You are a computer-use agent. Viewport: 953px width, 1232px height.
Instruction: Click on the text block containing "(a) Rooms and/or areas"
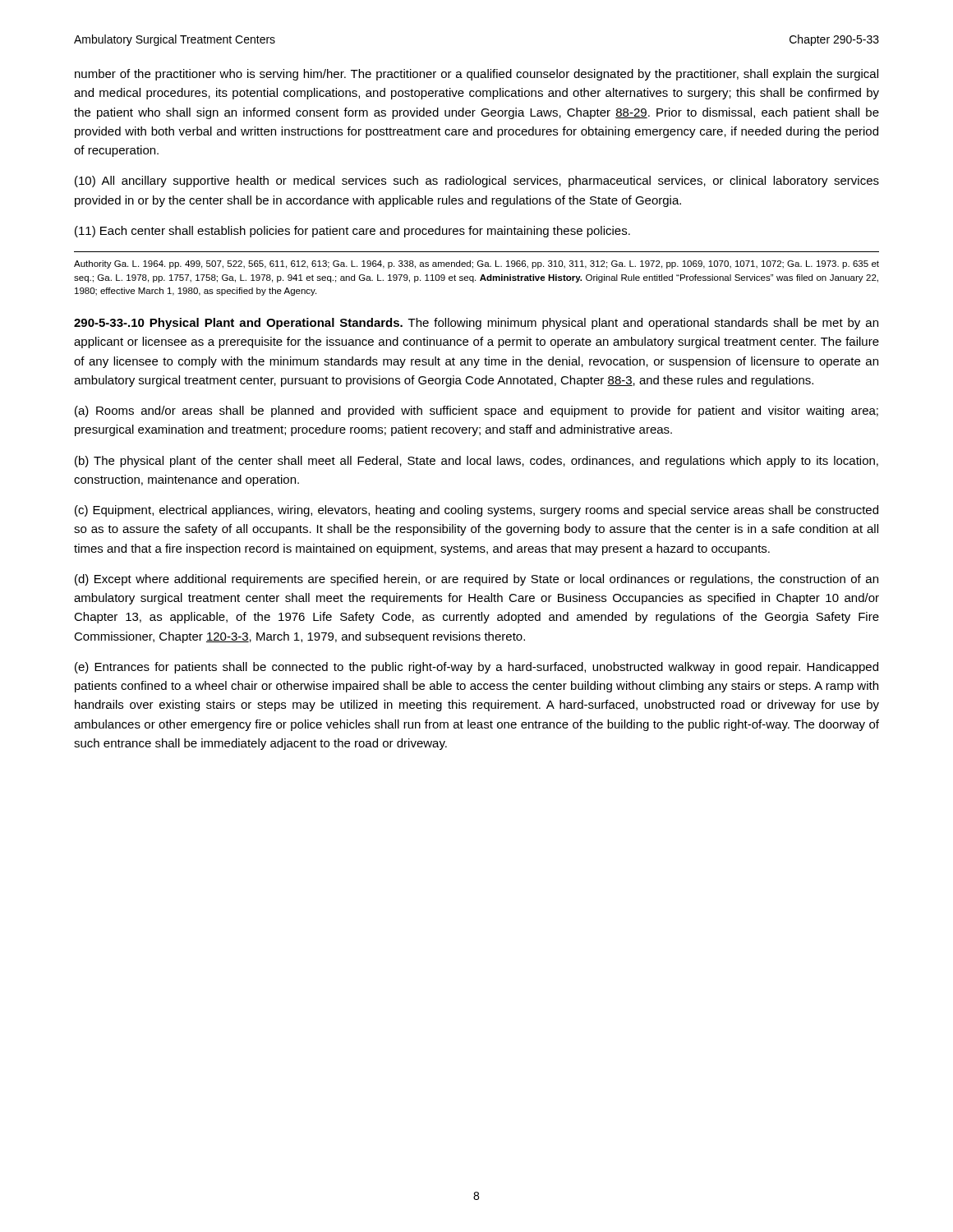pyautogui.click(x=476, y=420)
